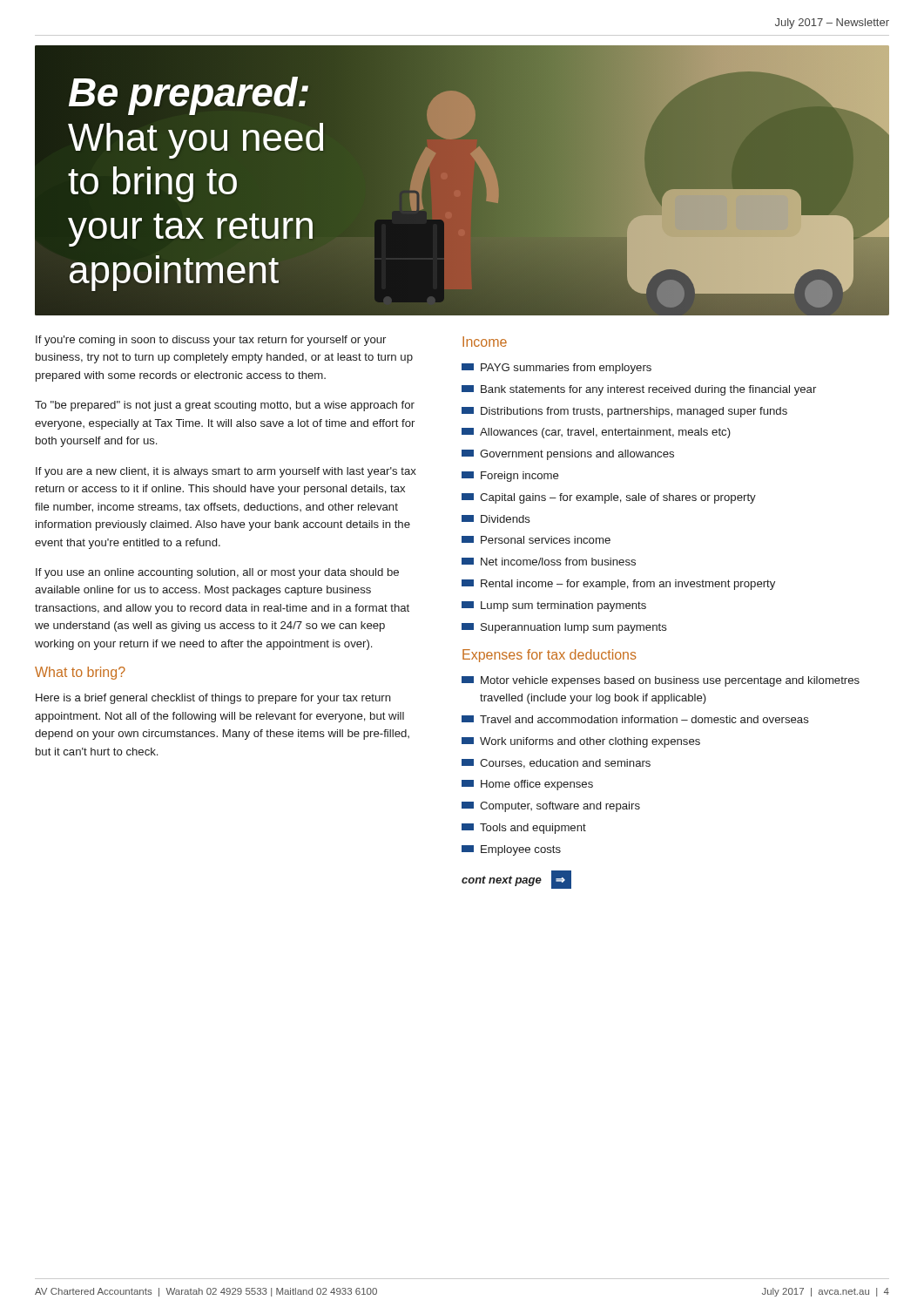Navigate to the text starting "Courses, education and"

pos(556,764)
